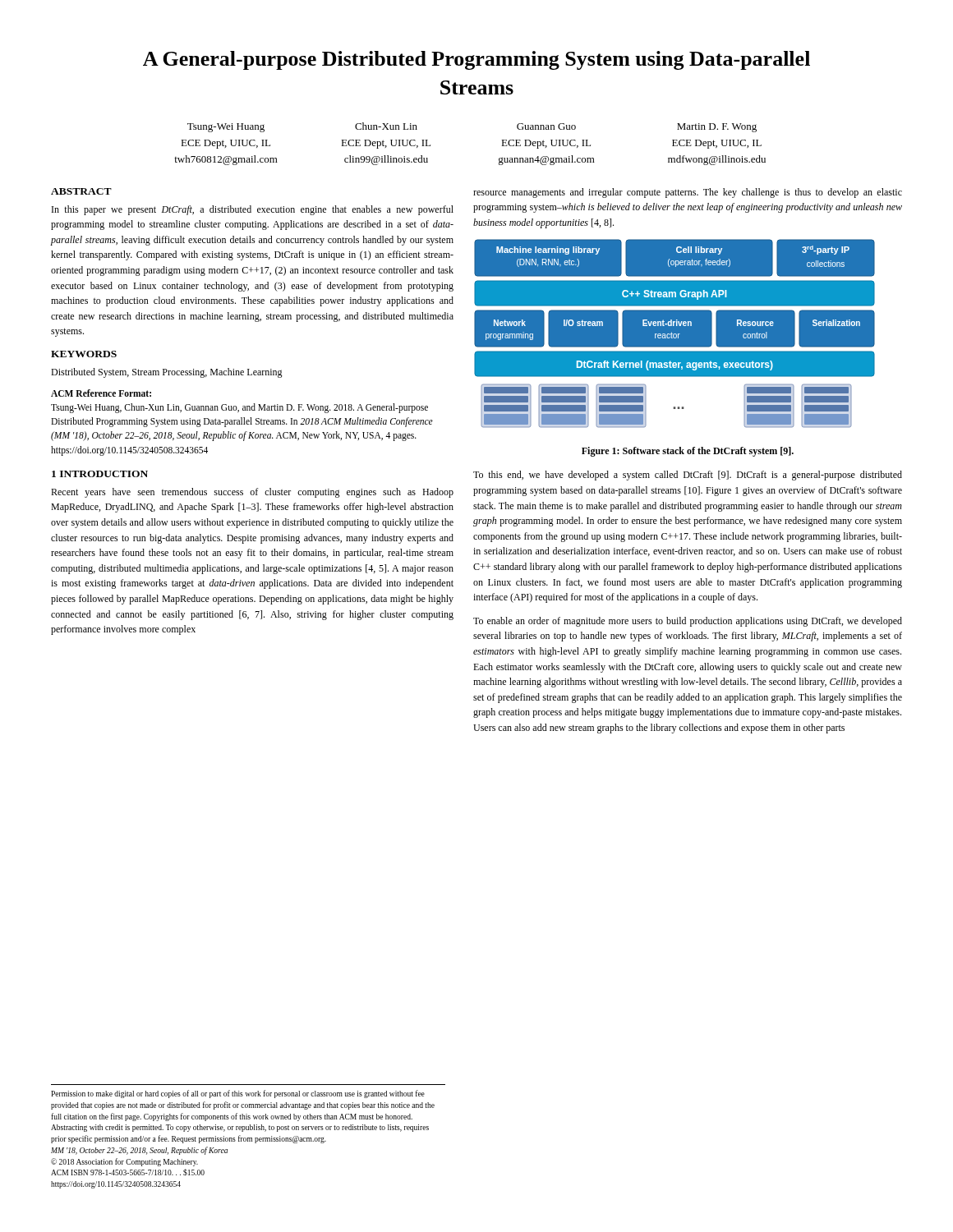The height and width of the screenshot is (1232, 953).
Task: Point to the block beginning "Tsung-Wei HuangECE Dept, UIUC,"
Action: [x=226, y=143]
